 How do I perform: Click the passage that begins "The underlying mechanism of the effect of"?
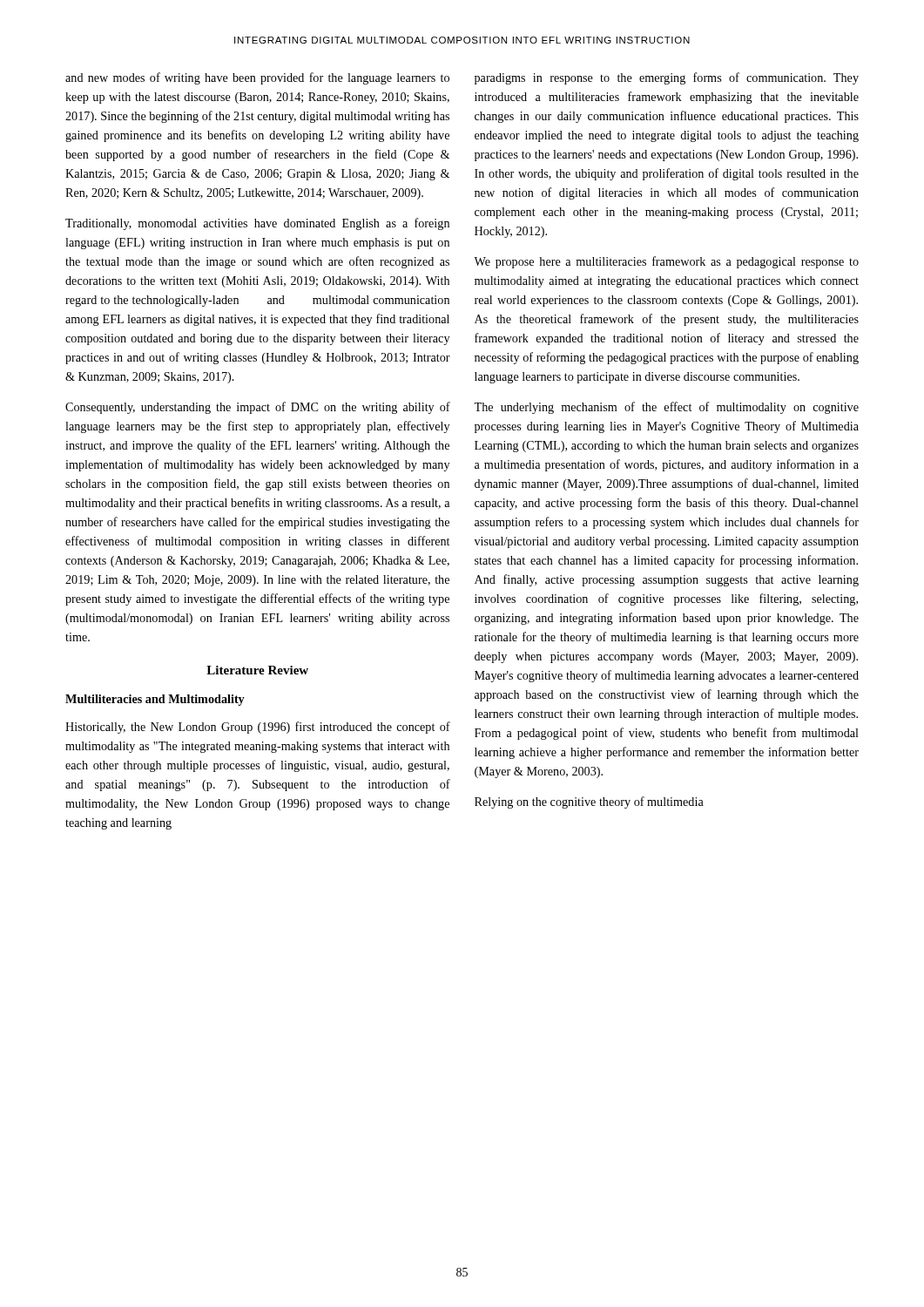666,589
